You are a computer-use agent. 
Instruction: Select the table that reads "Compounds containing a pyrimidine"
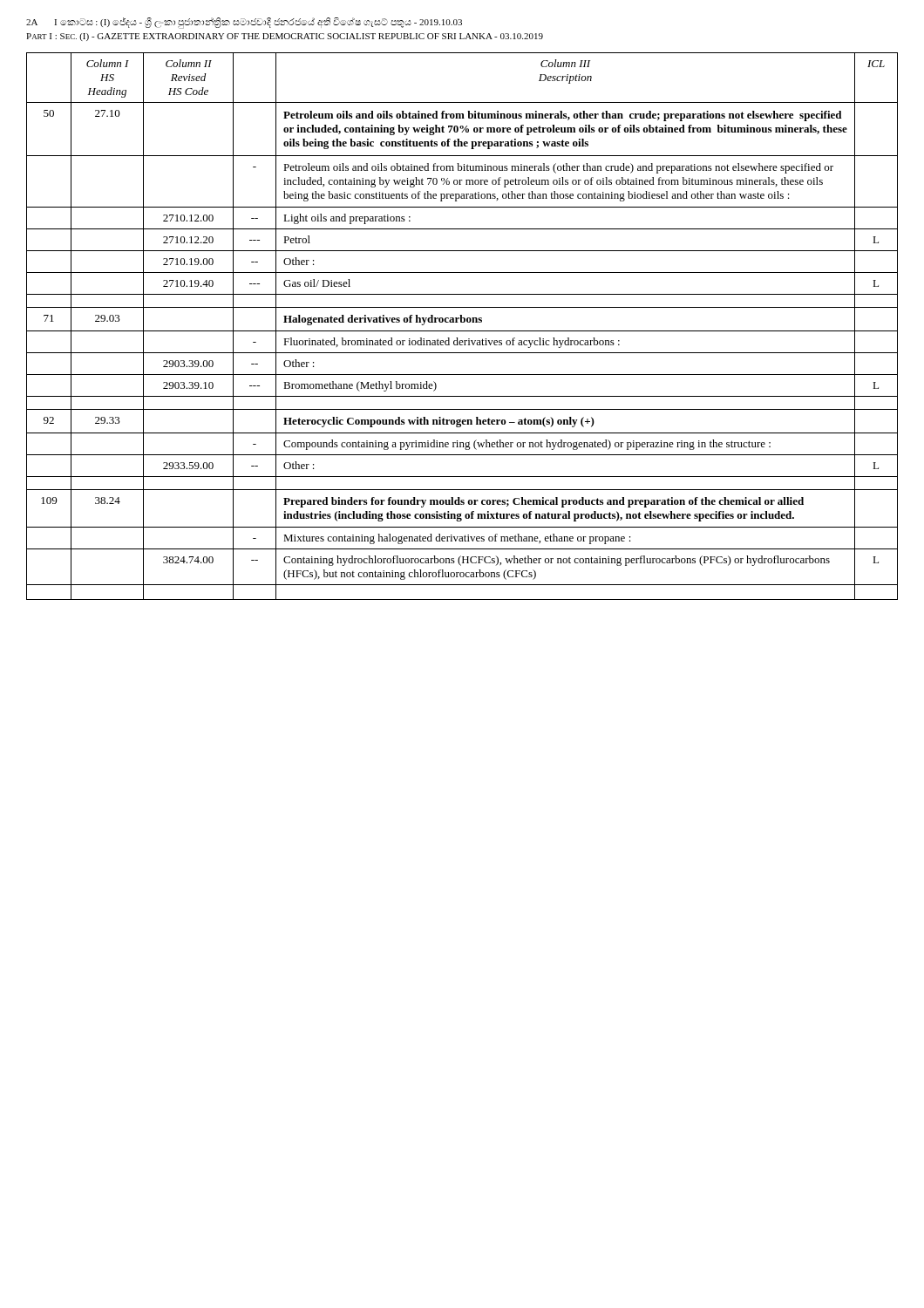tap(462, 671)
